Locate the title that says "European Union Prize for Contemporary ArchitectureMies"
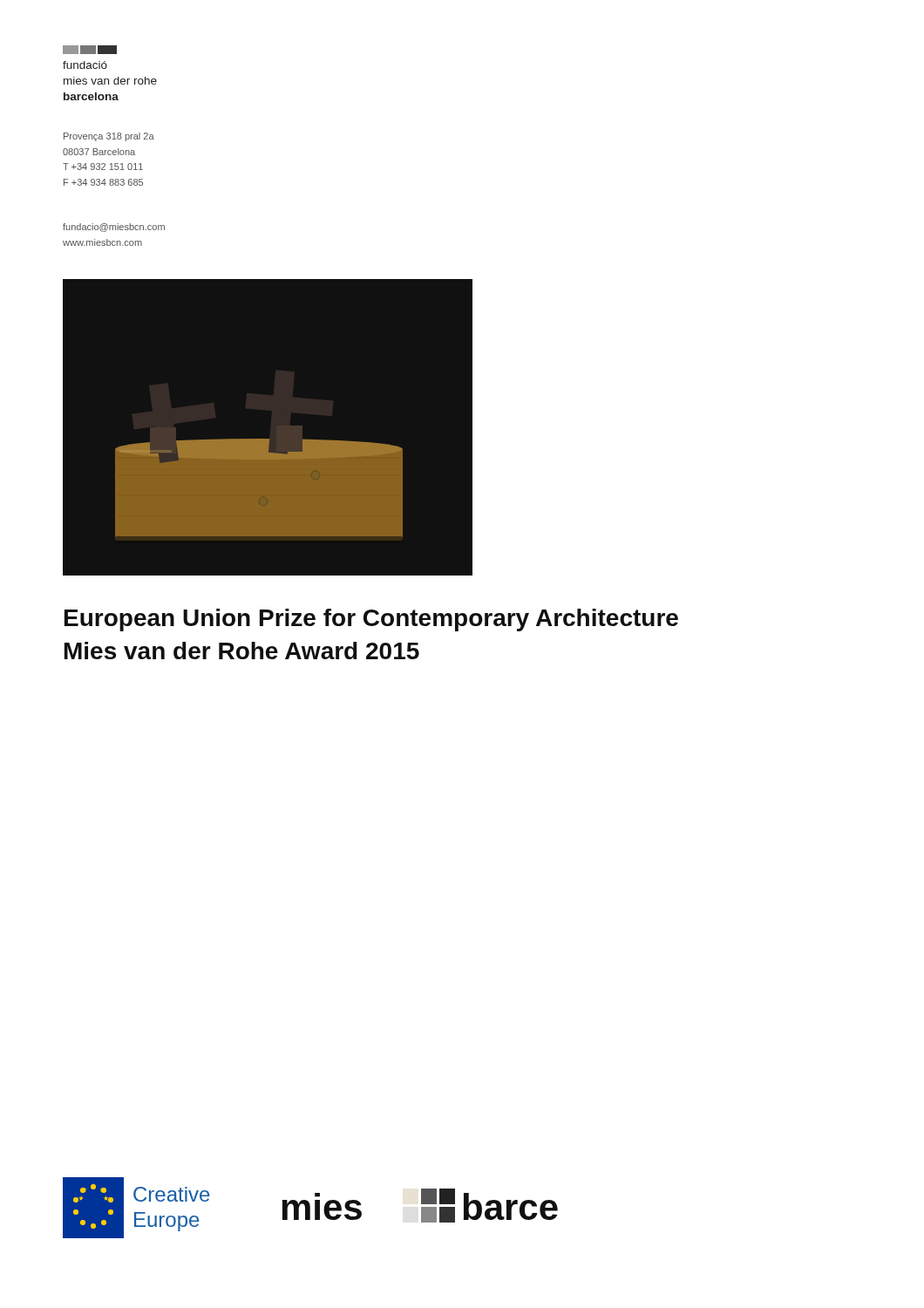The height and width of the screenshot is (1308, 924). click(x=403, y=635)
